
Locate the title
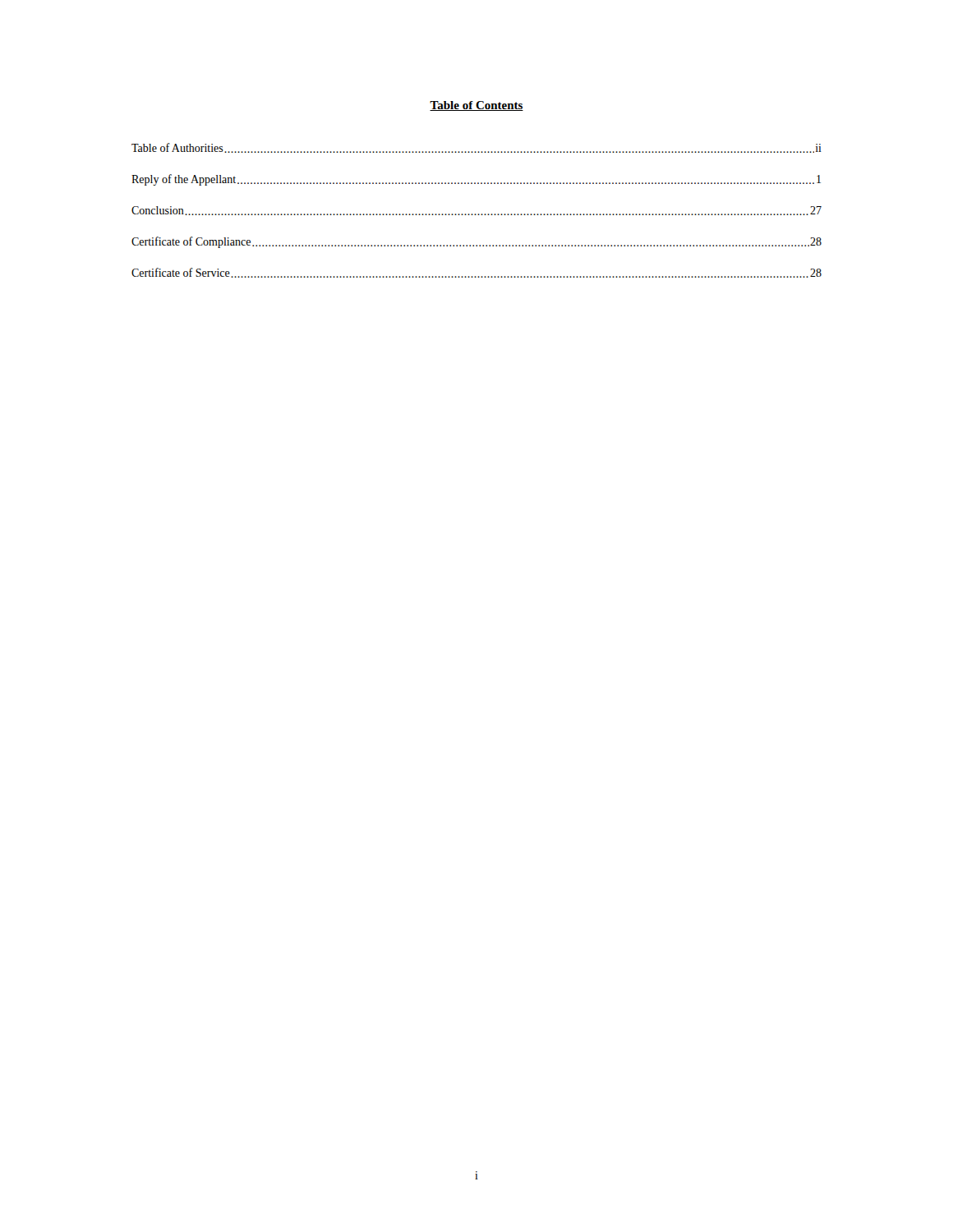tap(476, 106)
